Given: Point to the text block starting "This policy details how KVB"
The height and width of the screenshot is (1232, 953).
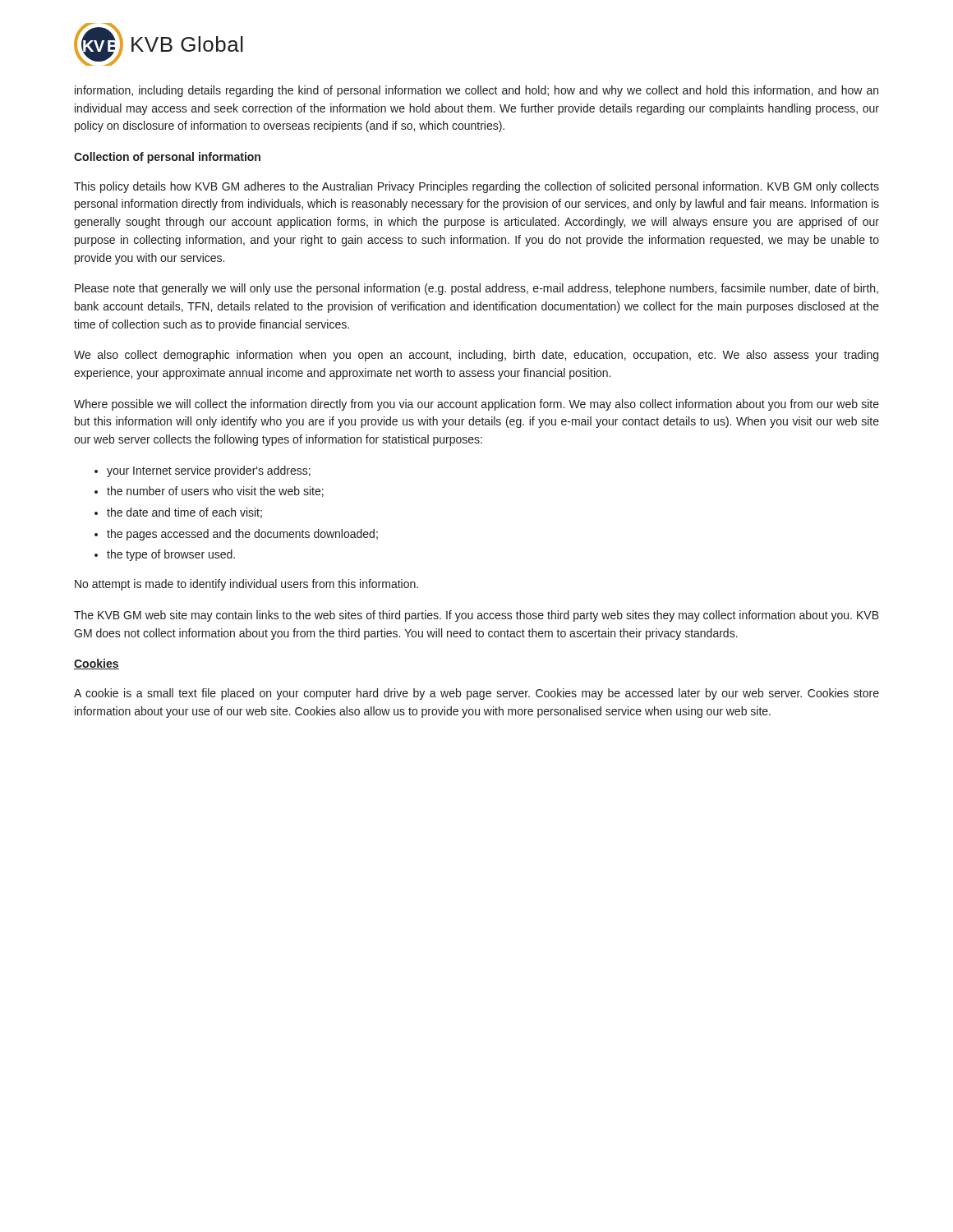Looking at the screenshot, I should [476, 223].
